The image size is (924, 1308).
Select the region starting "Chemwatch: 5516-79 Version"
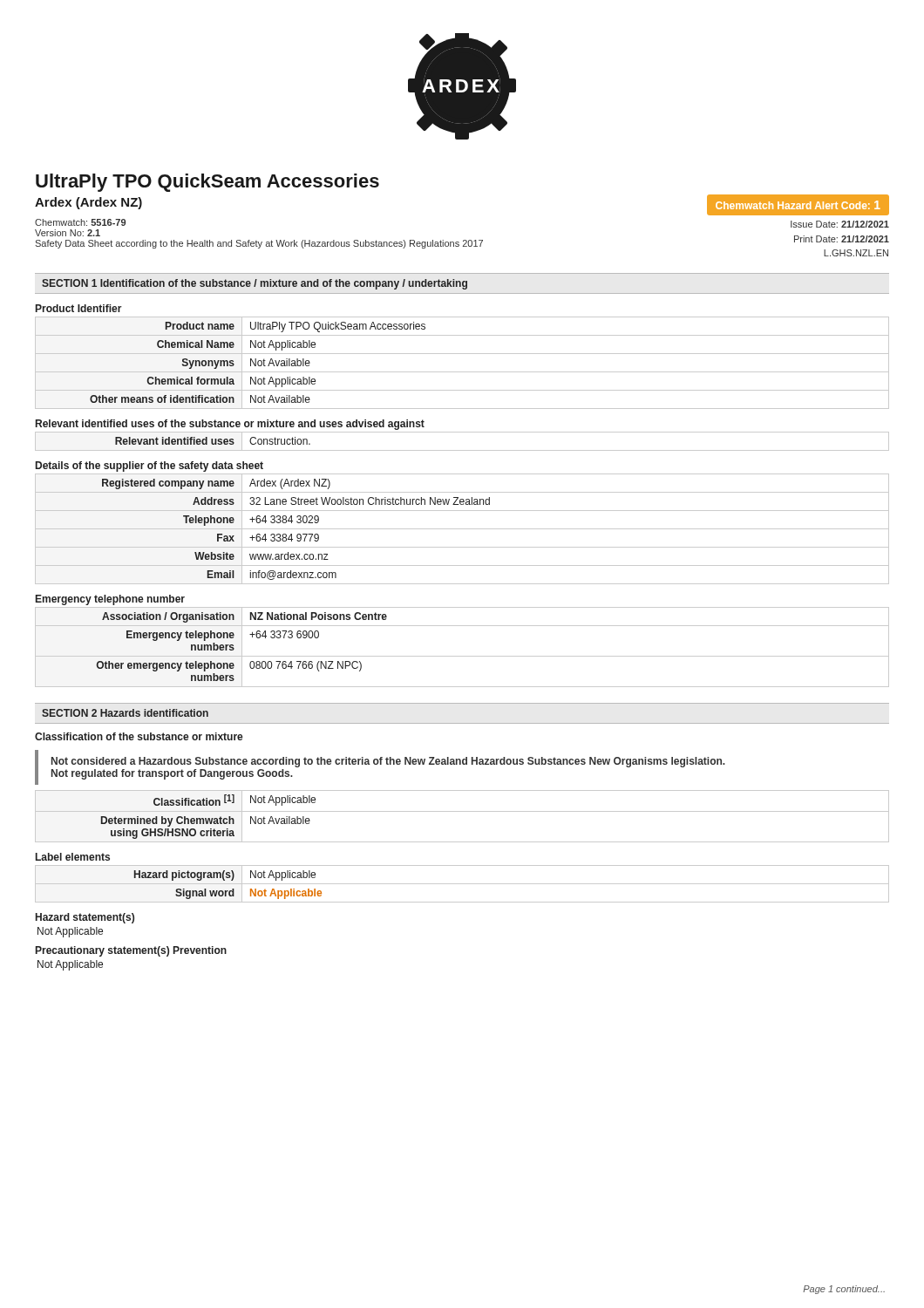[259, 233]
